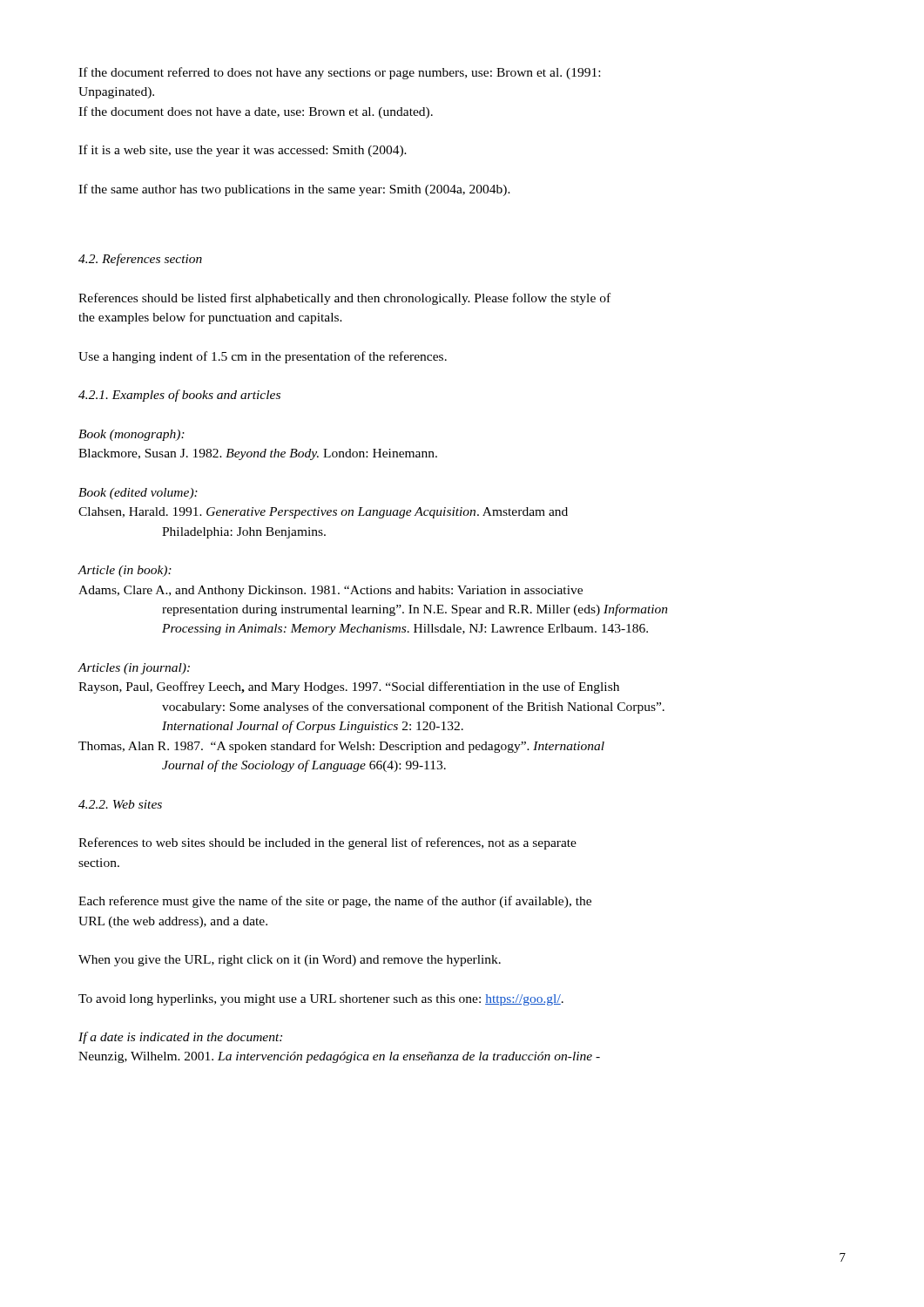Where is the passage that starts "When you give the URL, right click on"?
Screen dimensions: 1307x924
[x=449, y=960]
